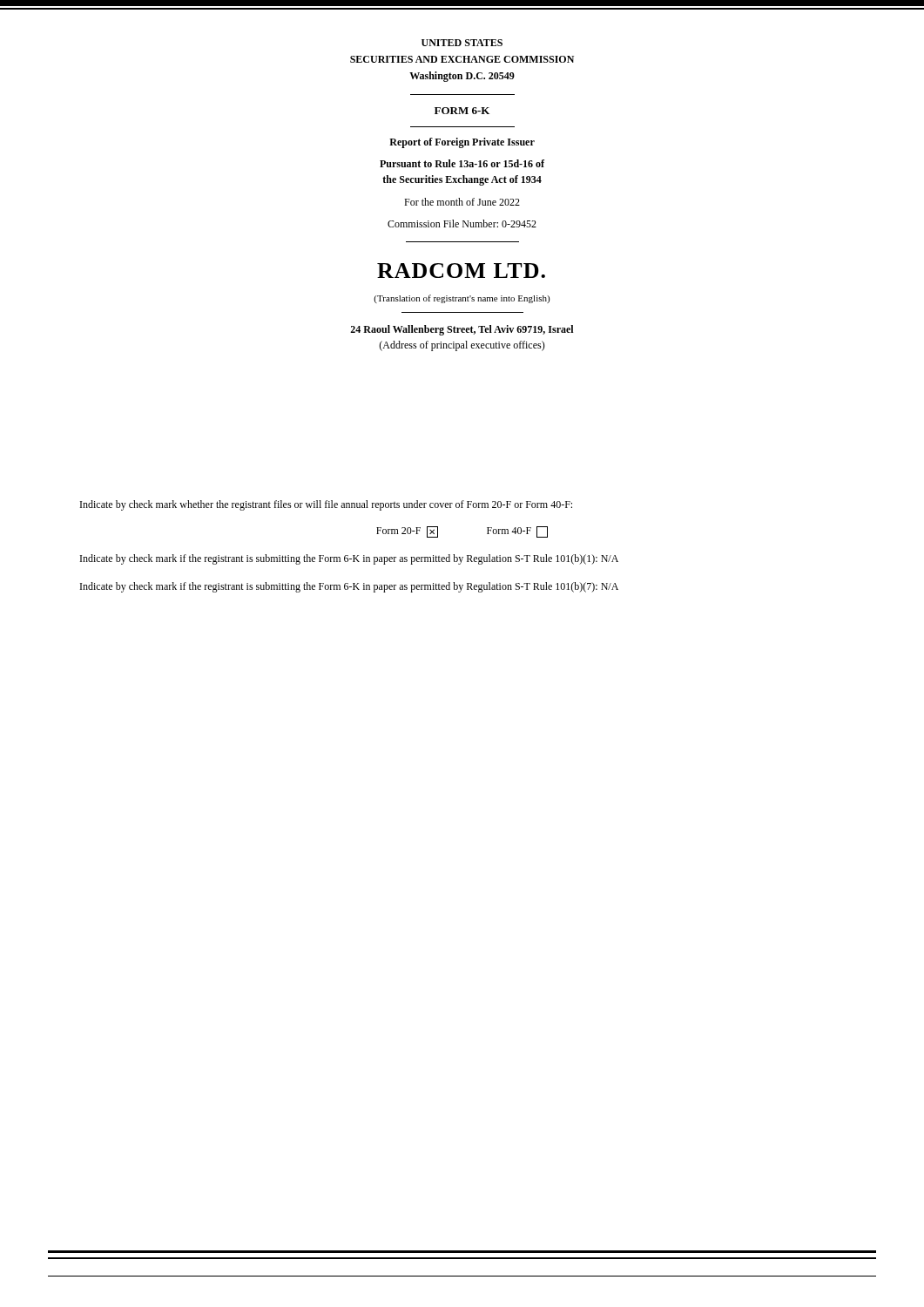The width and height of the screenshot is (924, 1307).
Task: Click on the text containing "Report of Foreign Private Issuer"
Action: pyautogui.click(x=462, y=142)
